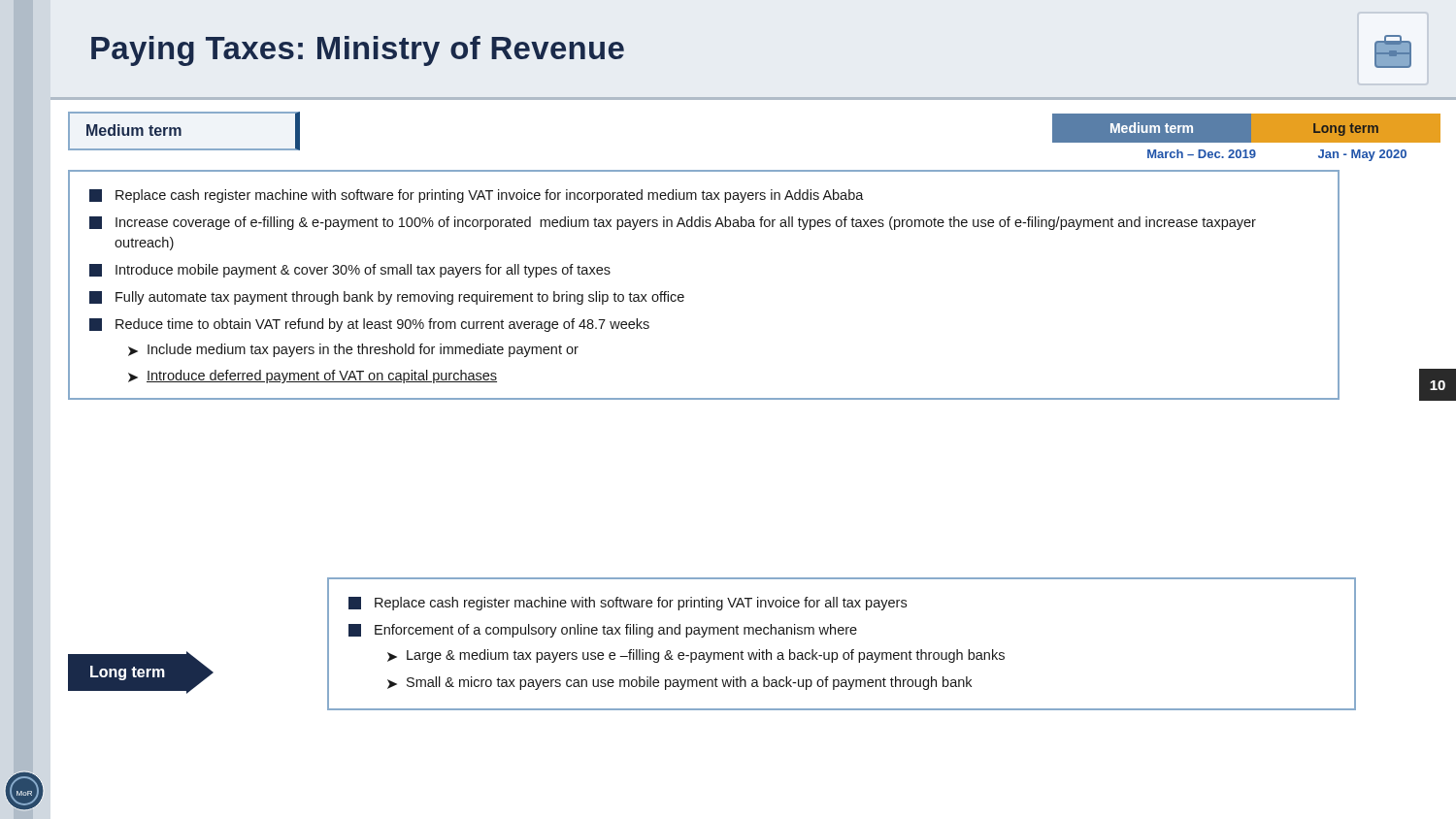Screen dimensions: 819x1456
Task: Find "Medium term Long term" on this page
Action: click(x=1155, y=129)
